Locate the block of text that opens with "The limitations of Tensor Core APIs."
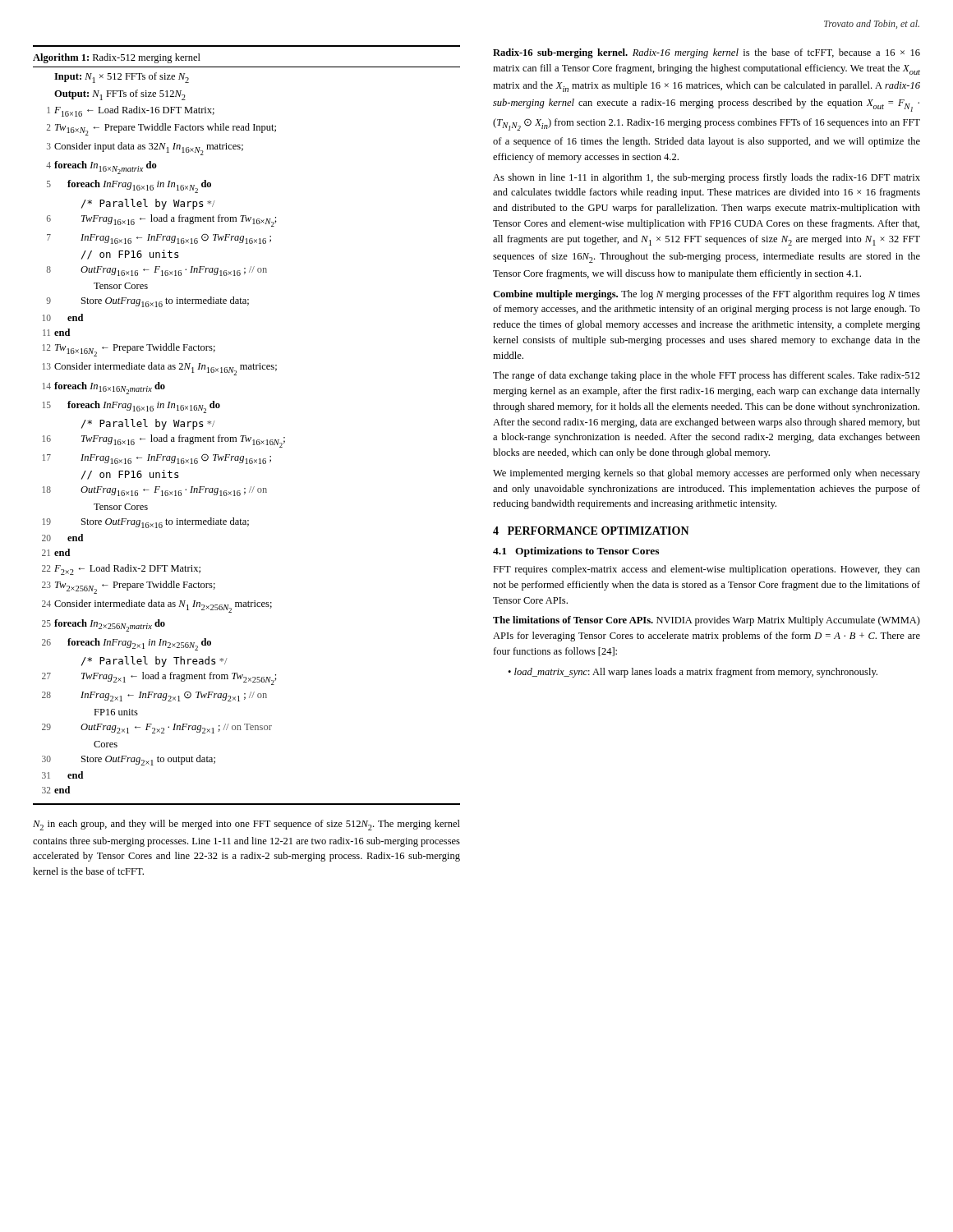 point(707,636)
